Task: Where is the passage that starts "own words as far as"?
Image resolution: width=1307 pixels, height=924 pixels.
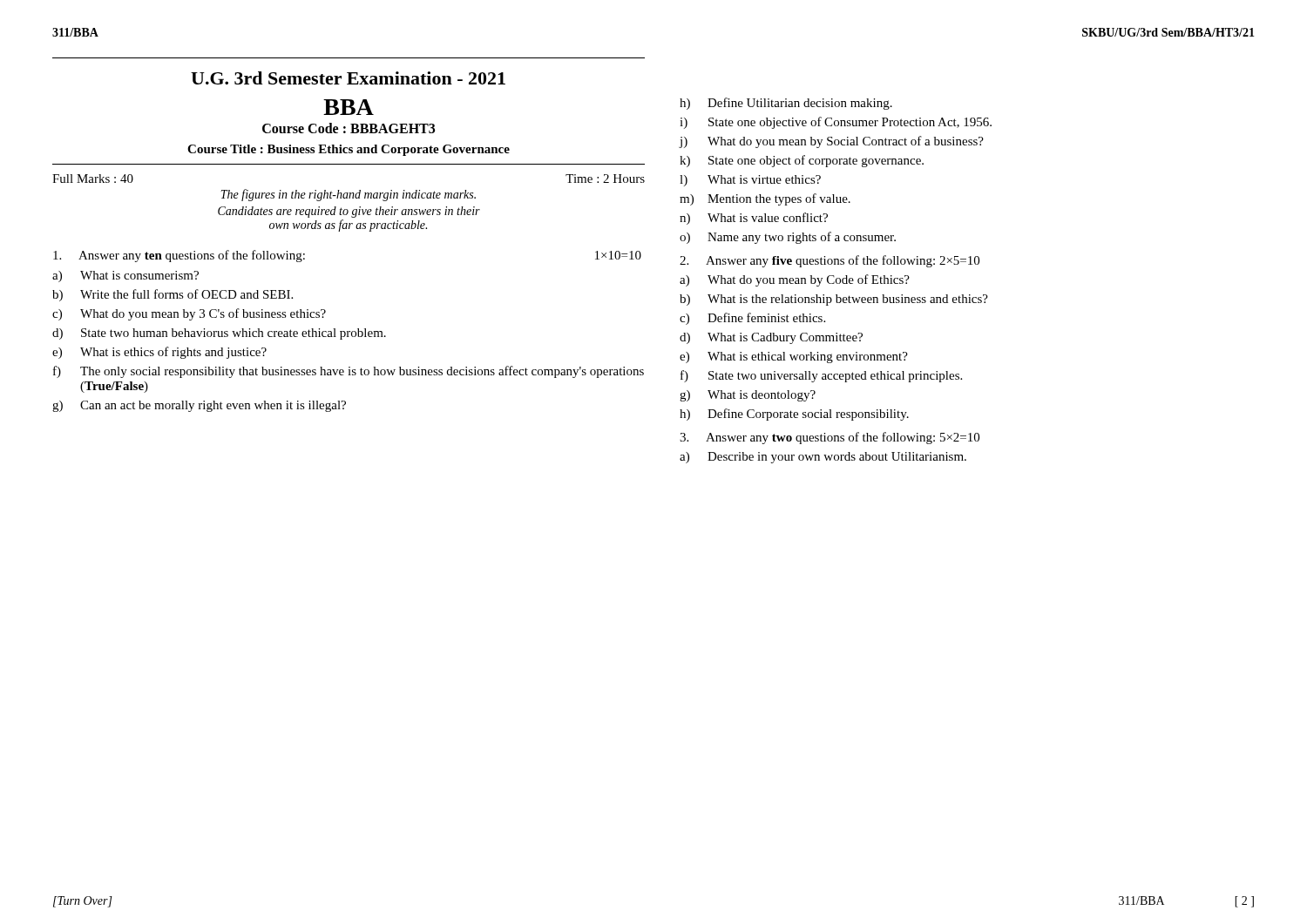Action: 349,225
